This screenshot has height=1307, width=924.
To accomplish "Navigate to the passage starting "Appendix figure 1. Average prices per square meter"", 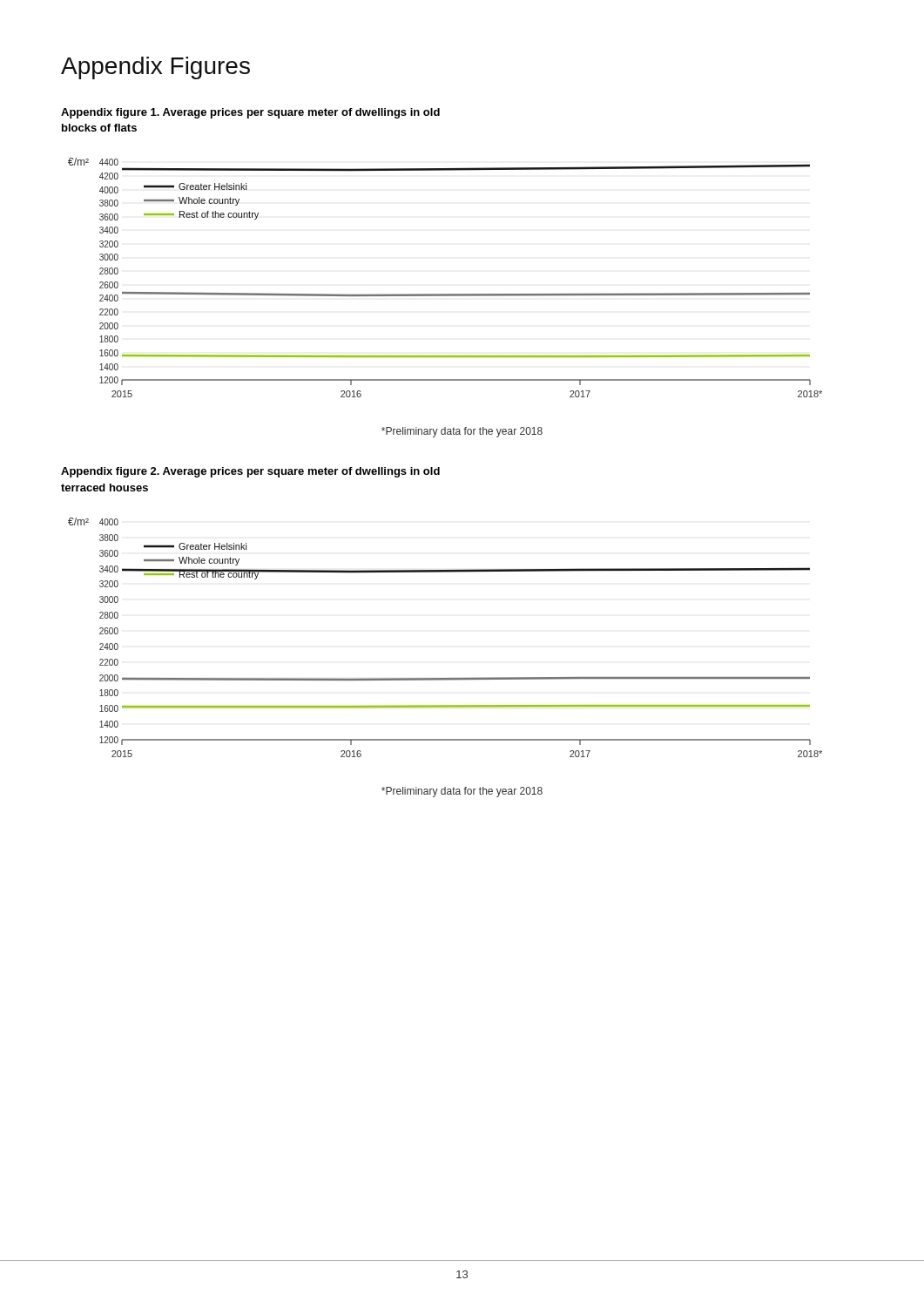I will tap(251, 120).
